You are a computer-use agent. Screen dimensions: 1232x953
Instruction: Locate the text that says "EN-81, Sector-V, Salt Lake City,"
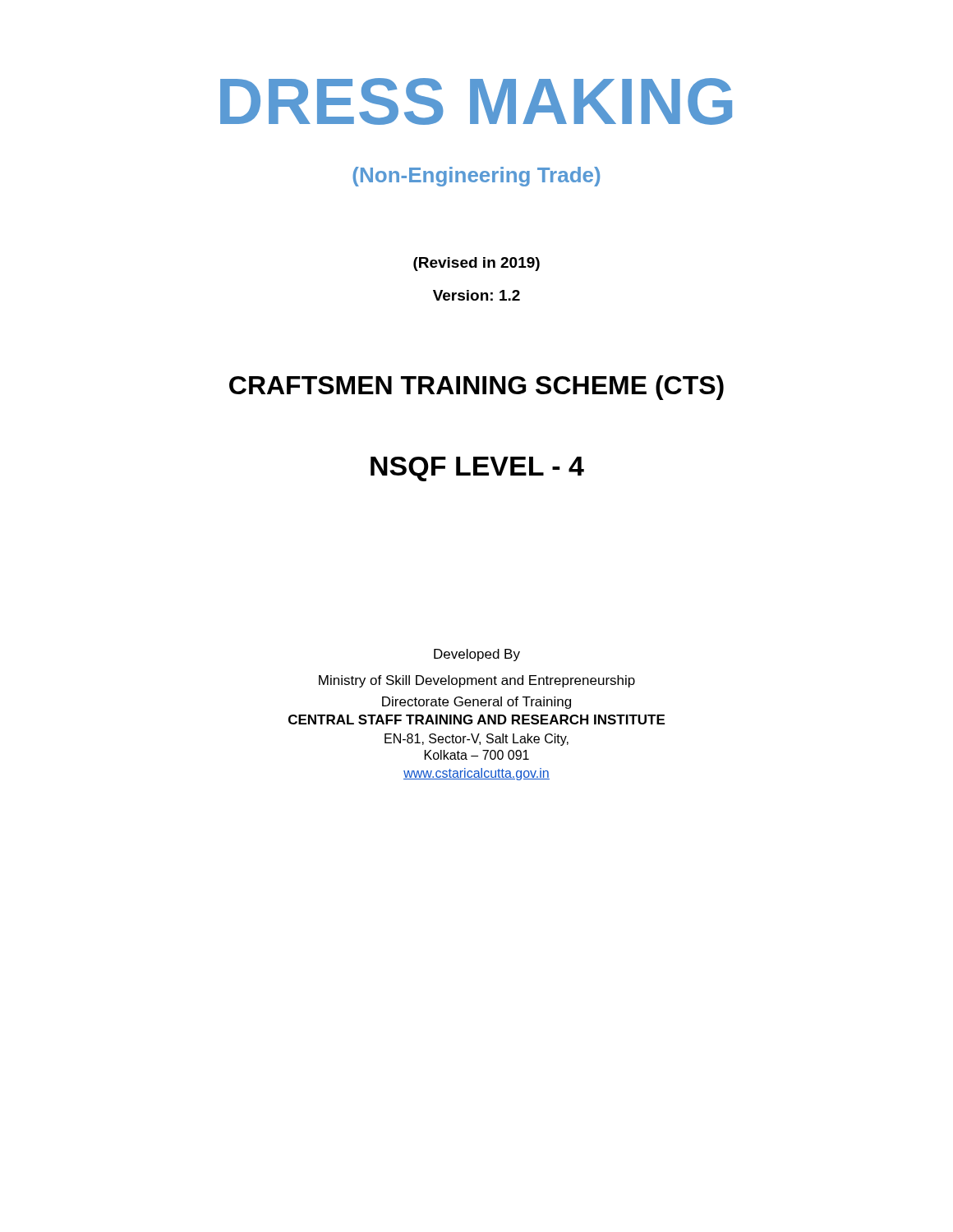point(476,739)
